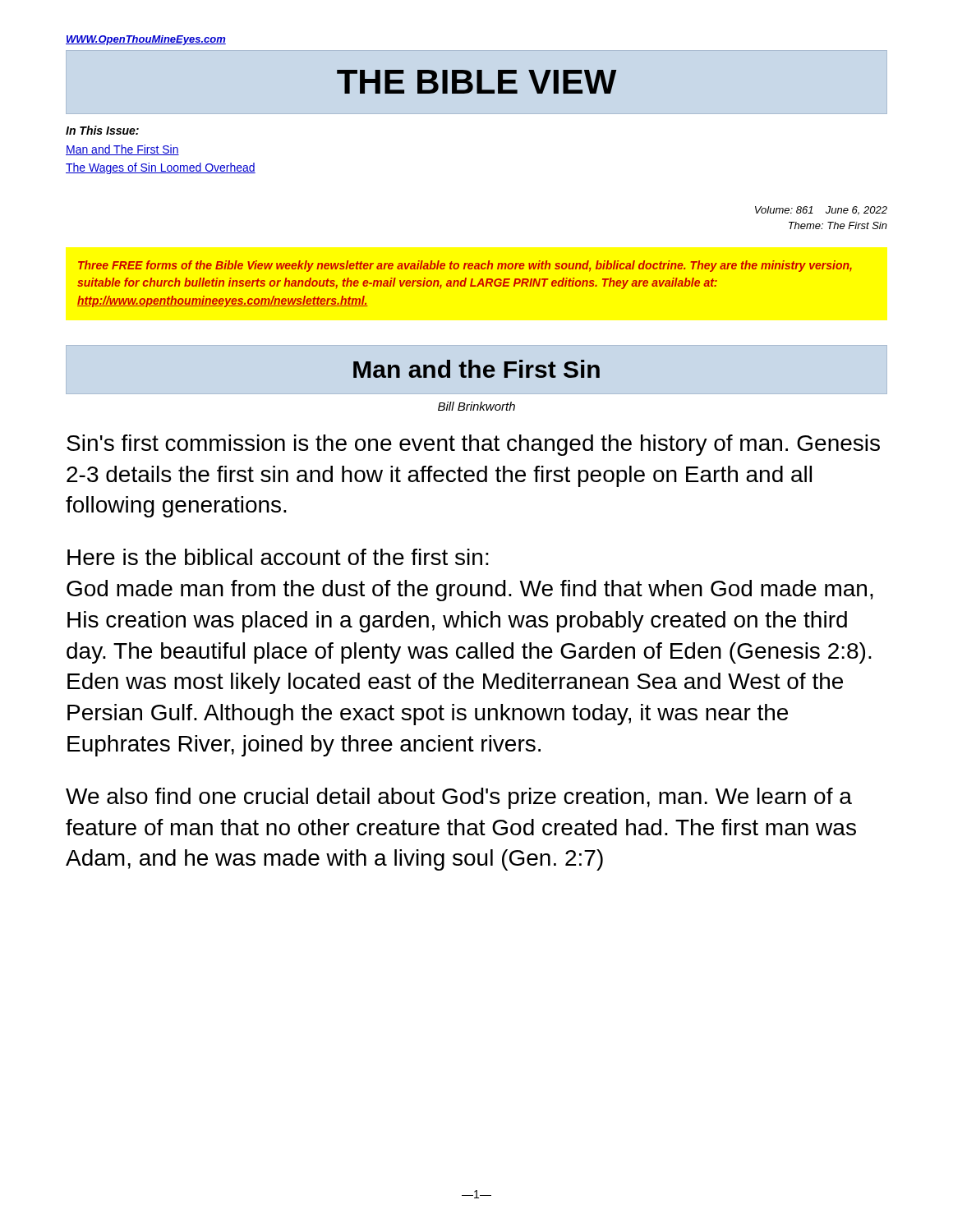Click on the caption with the text "Bill Brinkworth"
953x1232 pixels.
(476, 406)
